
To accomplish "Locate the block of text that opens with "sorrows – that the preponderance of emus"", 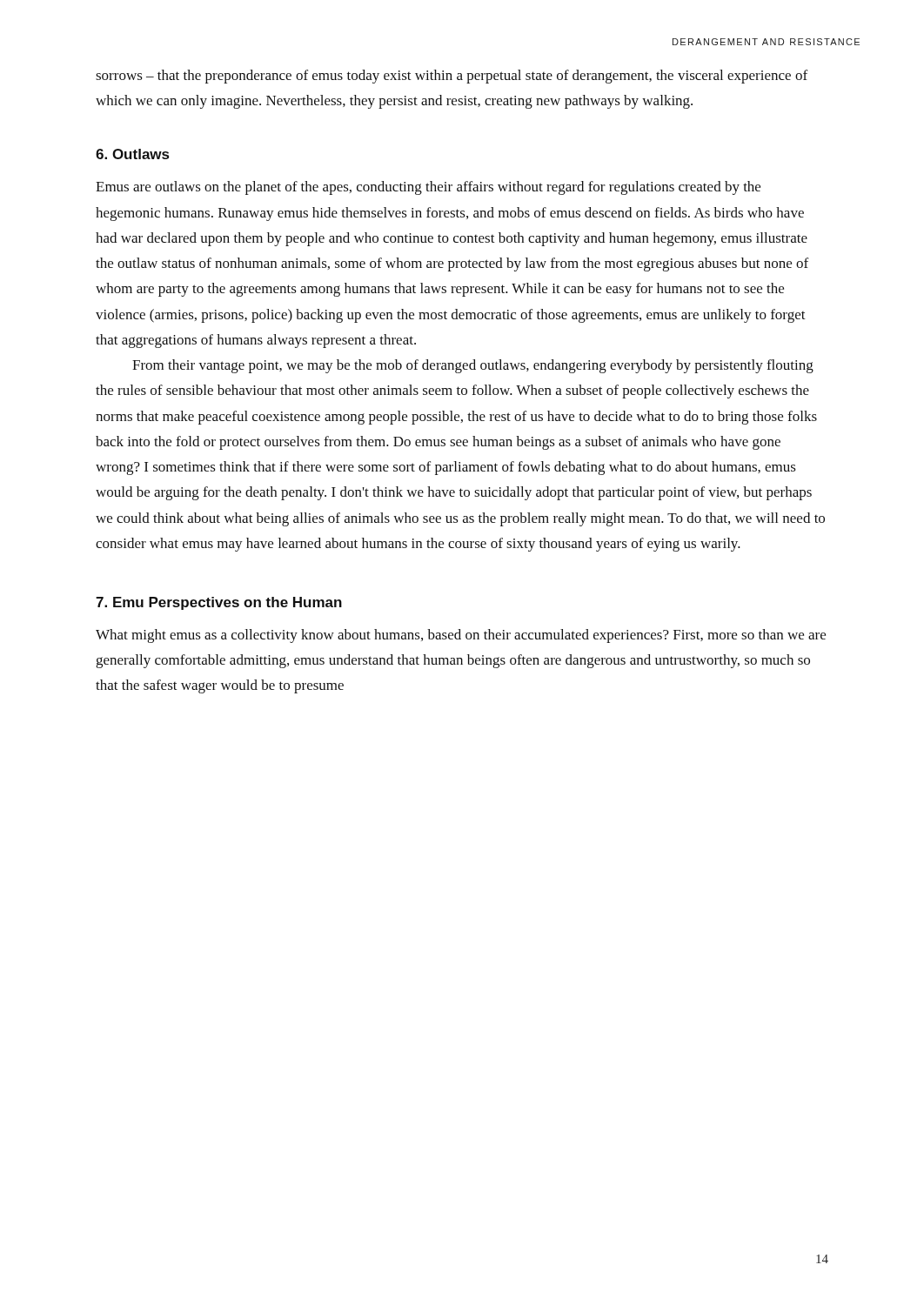I will [452, 88].
